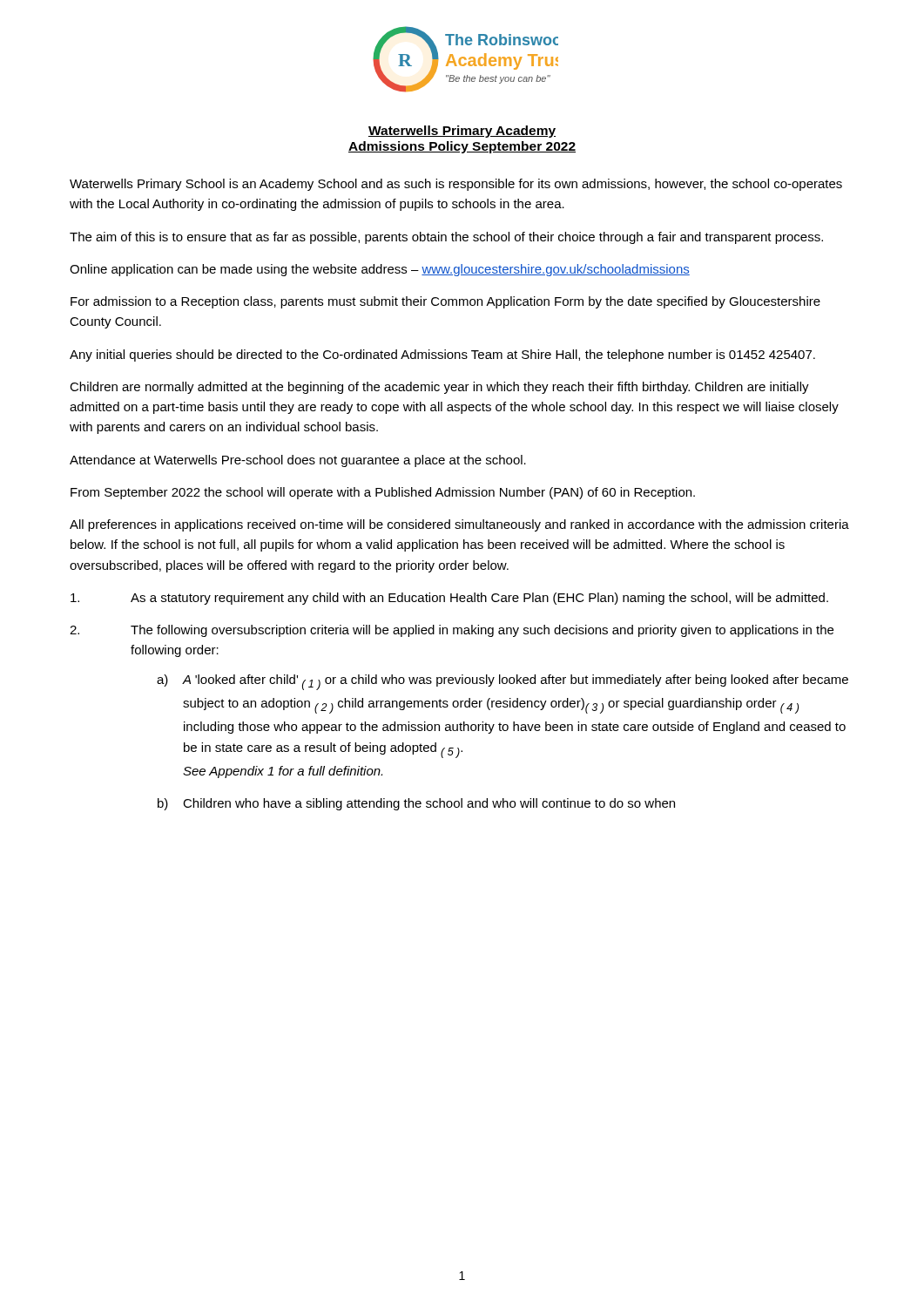The image size is (924, 1307).
Task: Click a logo
Action: click(x=462, y=67)
